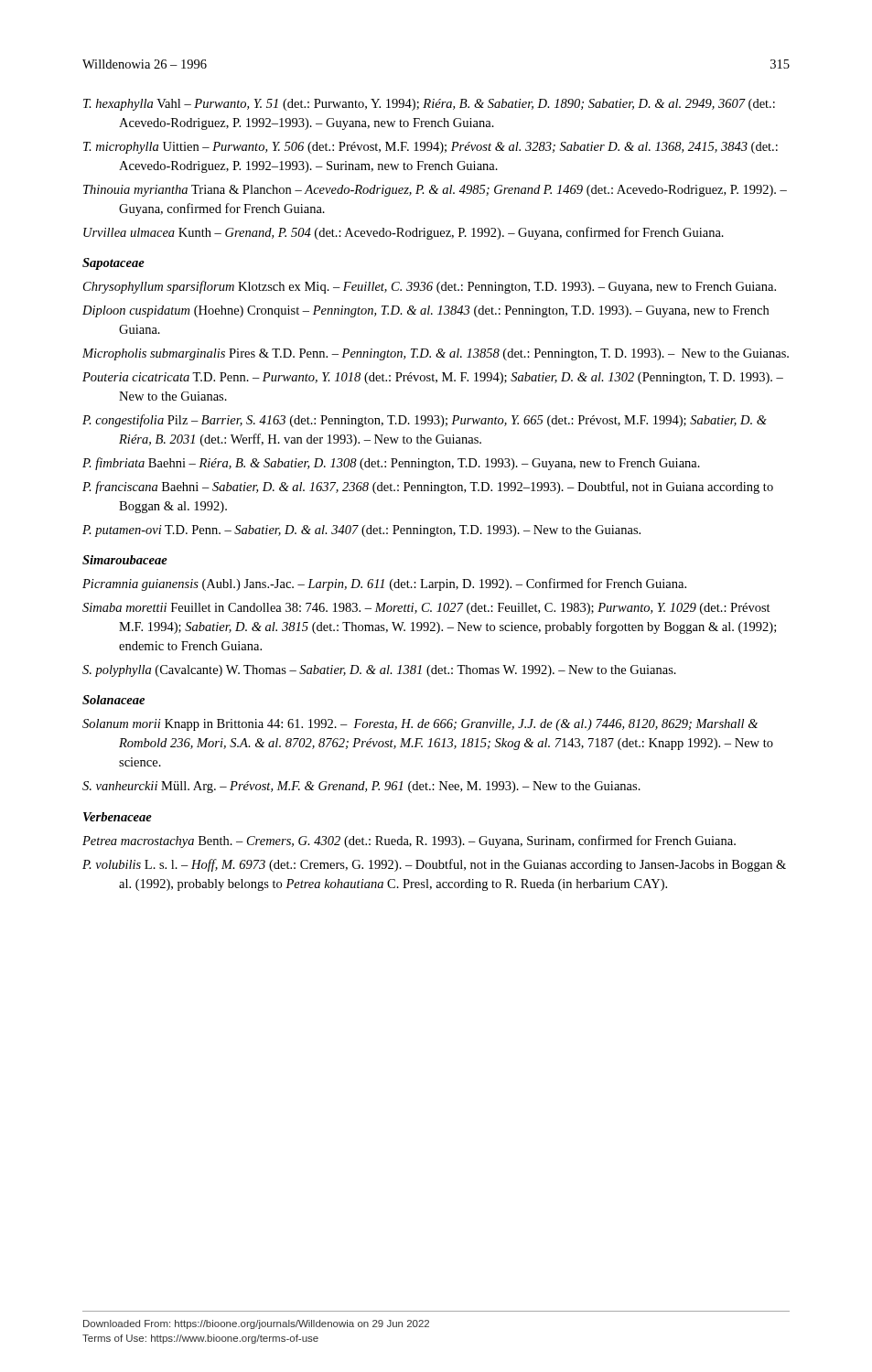This screenshot has height=1372, width=872.
Task: Select the text starting "T. hexaphylla Vahl –"
Action: (429, 113)
